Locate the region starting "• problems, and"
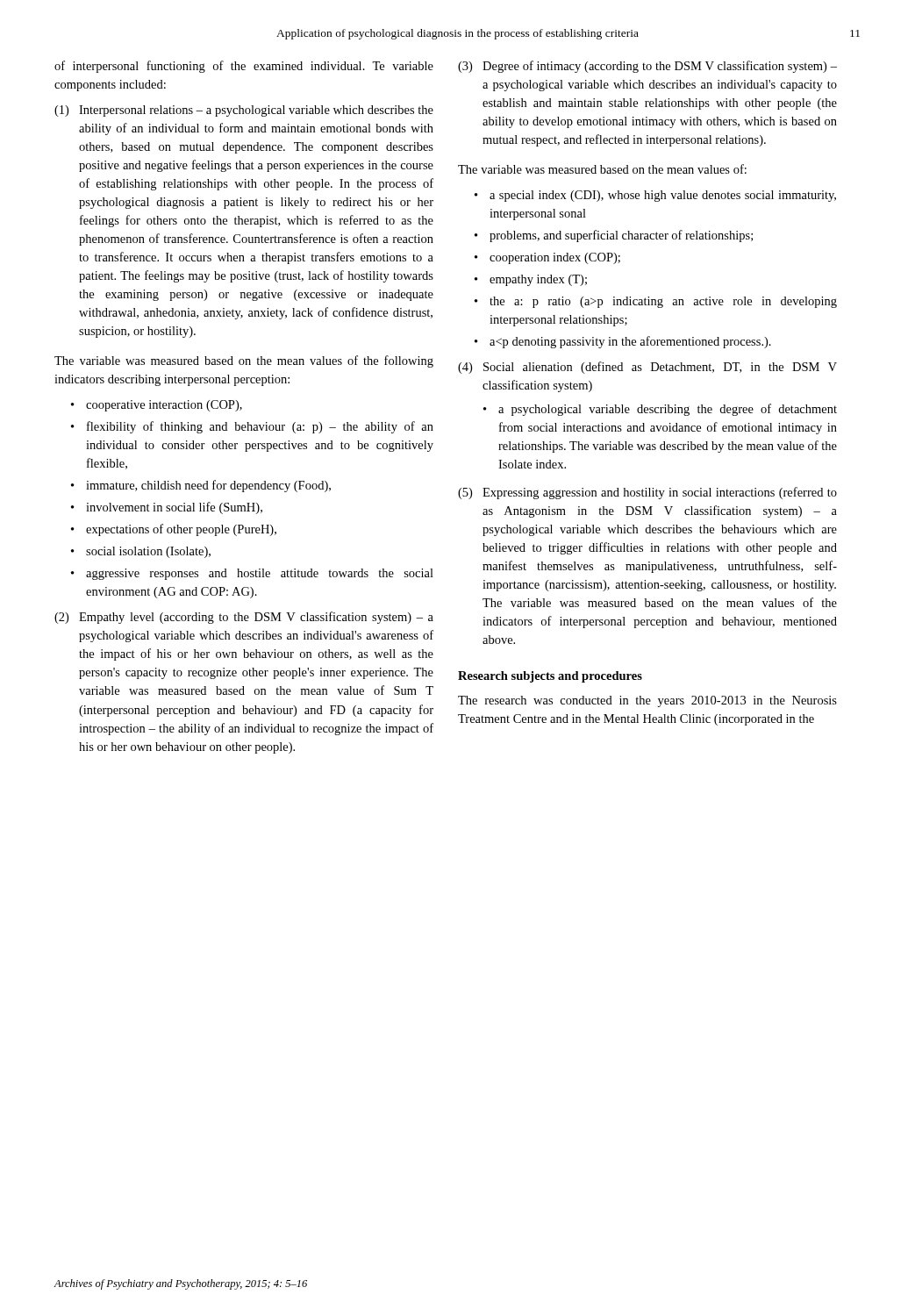This screenshot has height=1316, width=915. click(655, 236)
